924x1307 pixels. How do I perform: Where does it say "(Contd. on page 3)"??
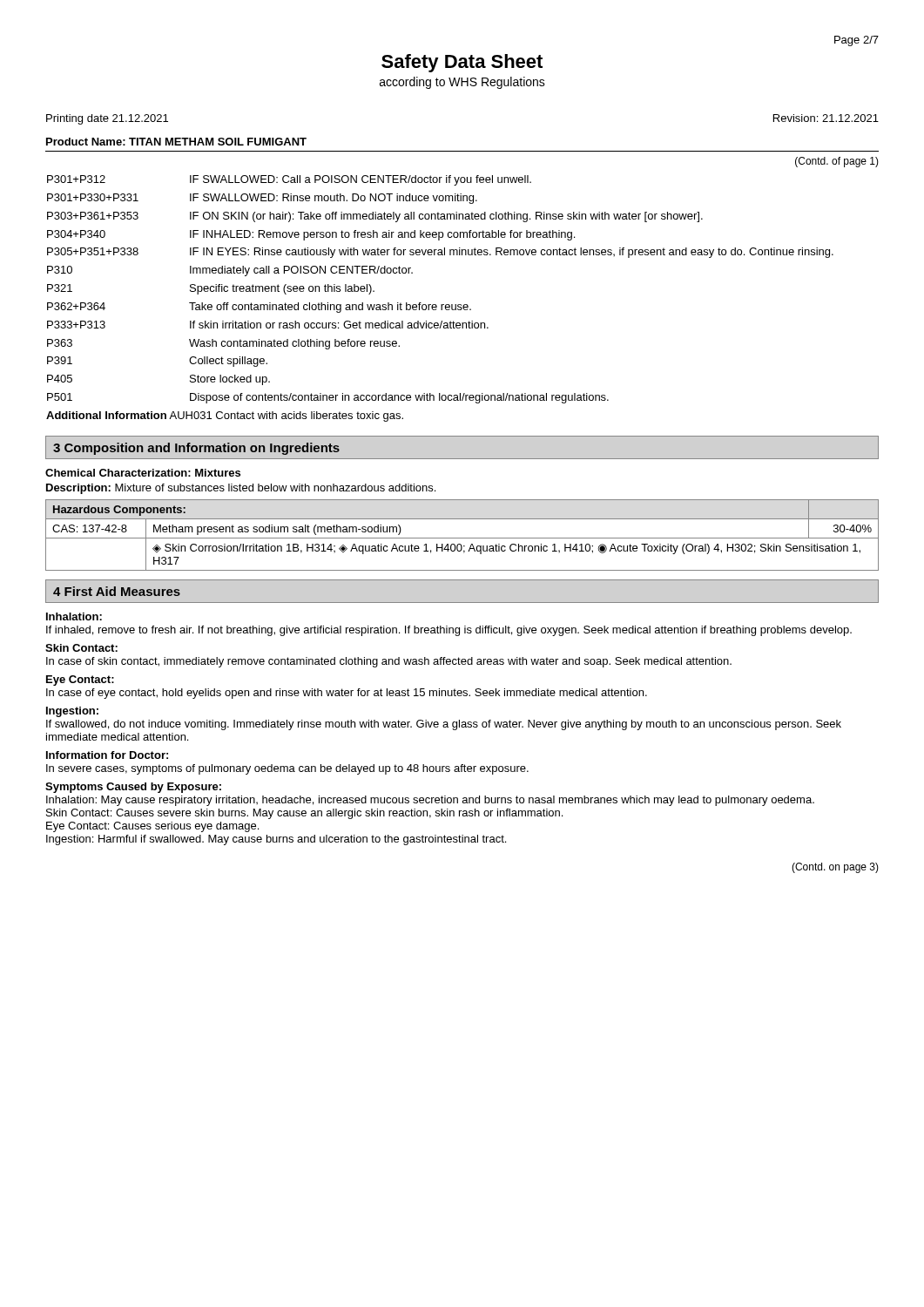click(835, 867)
